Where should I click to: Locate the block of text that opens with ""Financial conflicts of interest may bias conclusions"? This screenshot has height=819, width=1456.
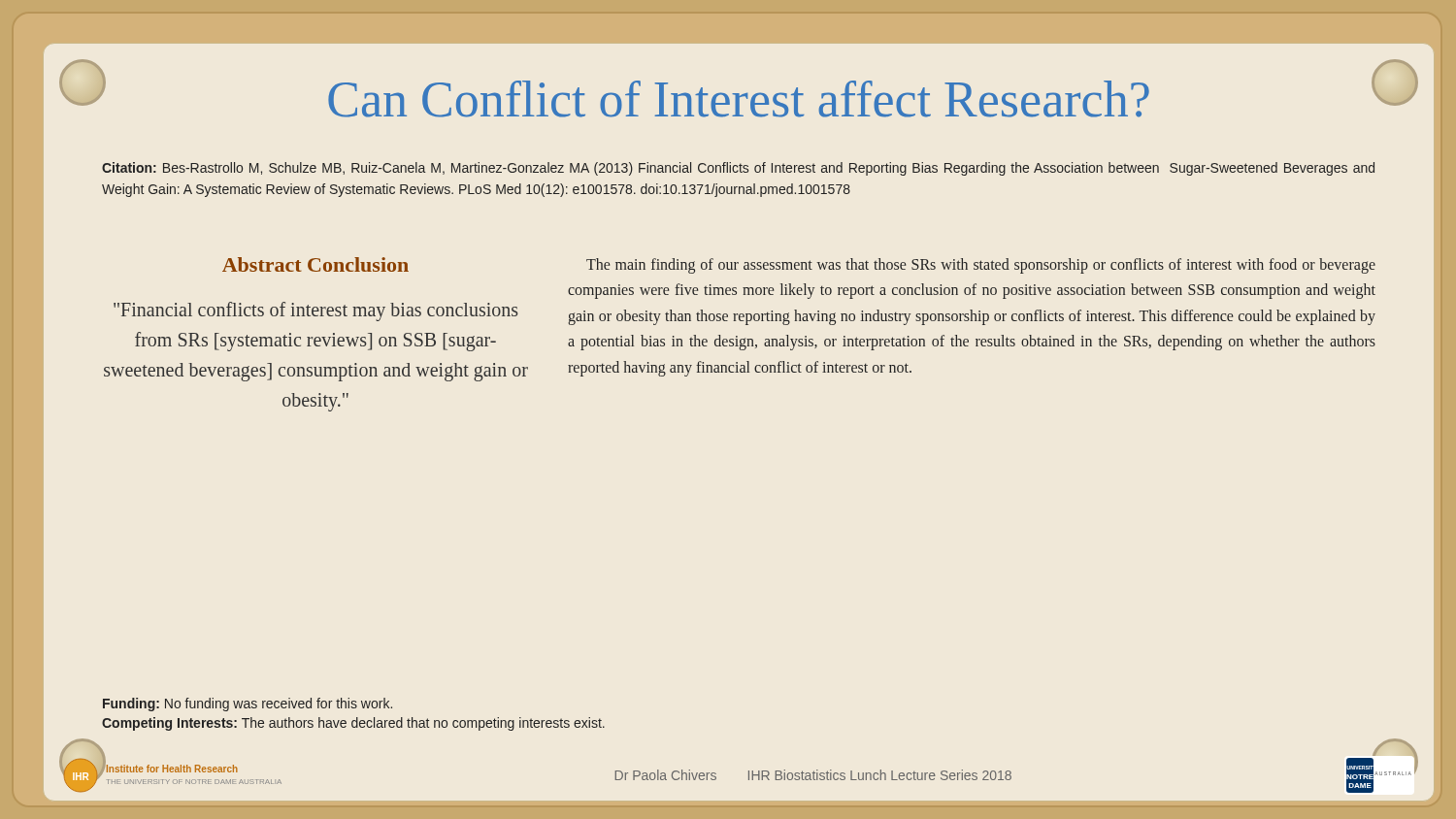click(x=315, y=355)
